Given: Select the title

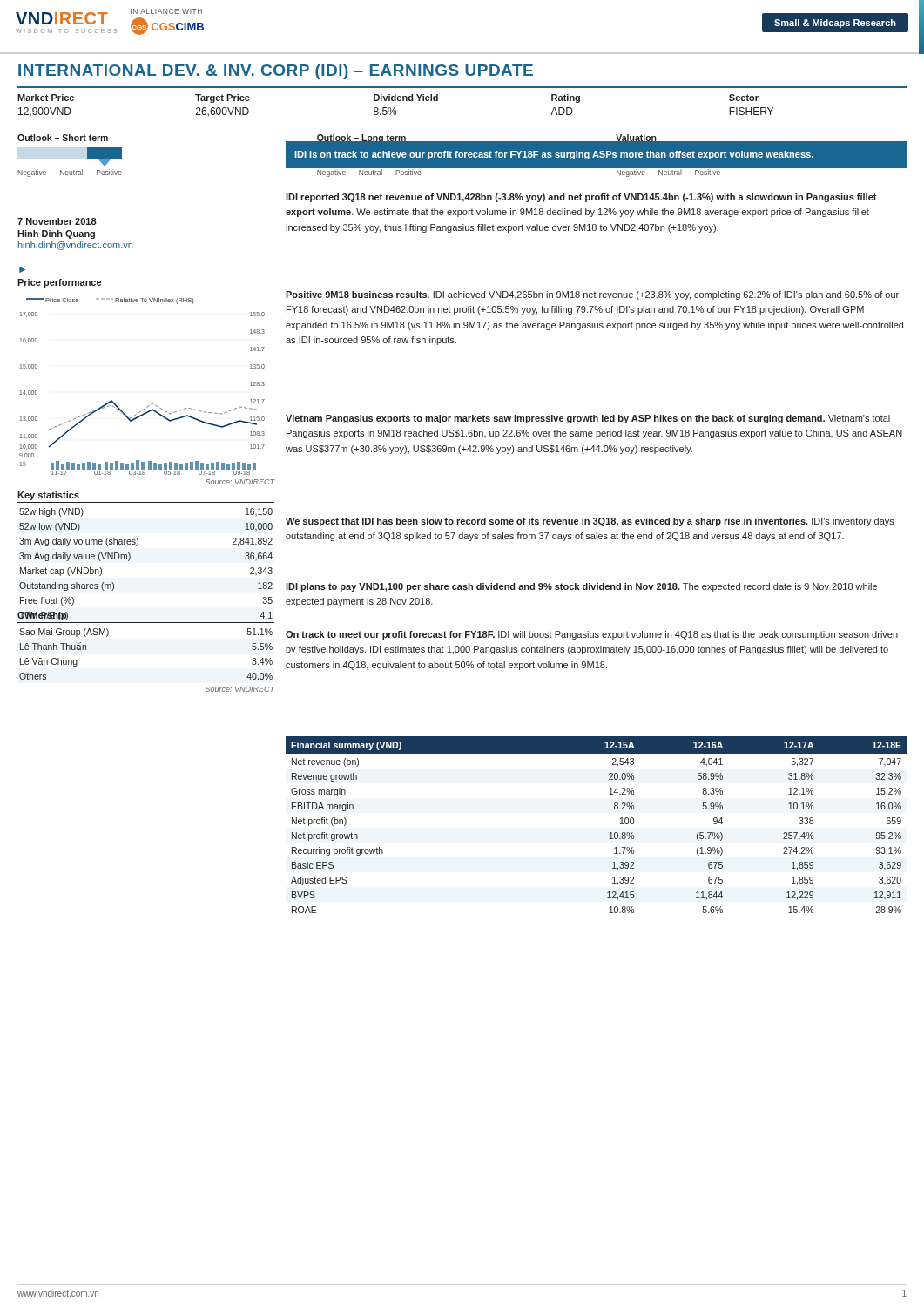Looking at the screenshot, I should [462, 74].
